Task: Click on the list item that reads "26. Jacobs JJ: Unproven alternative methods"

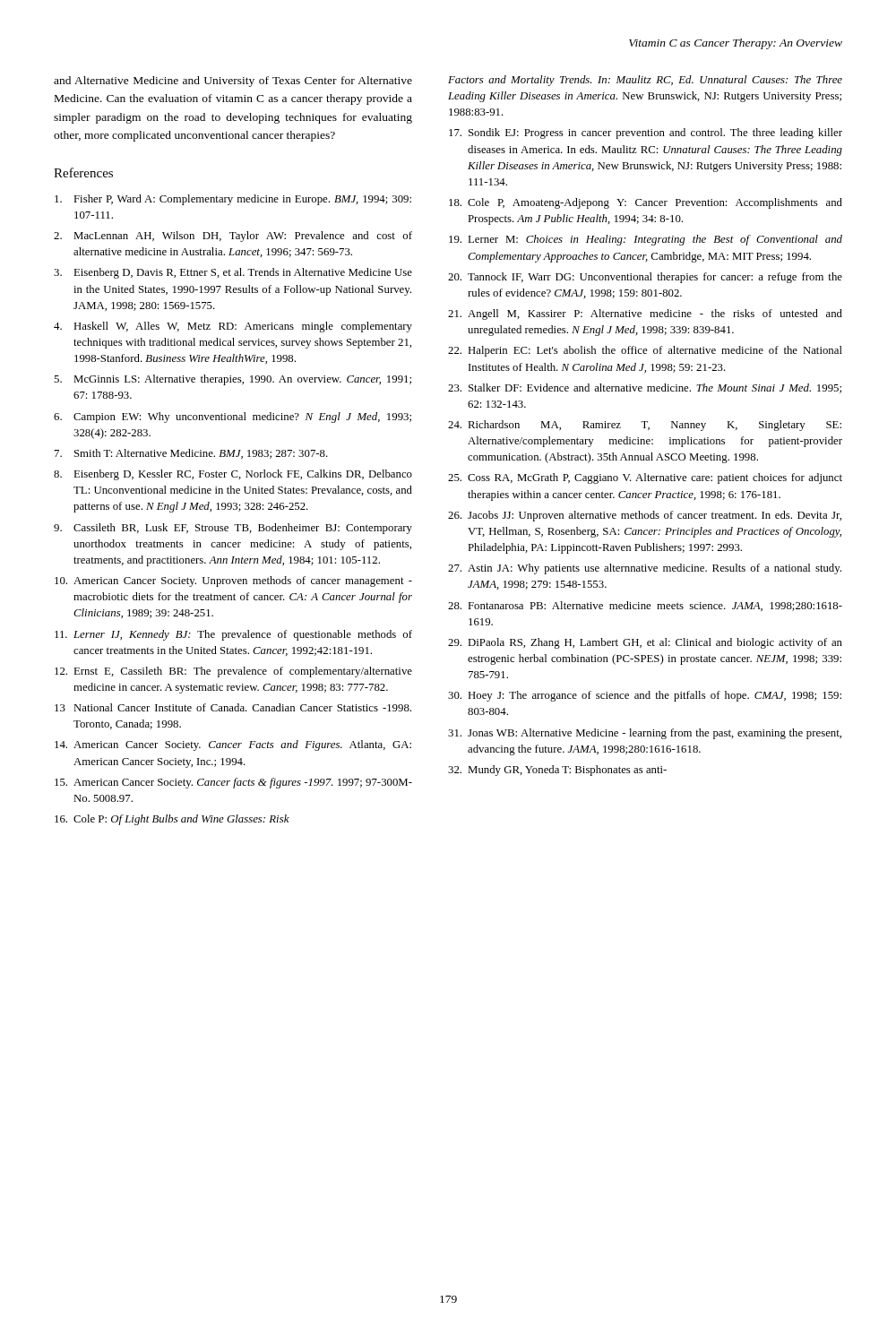Action: [645, 531]
